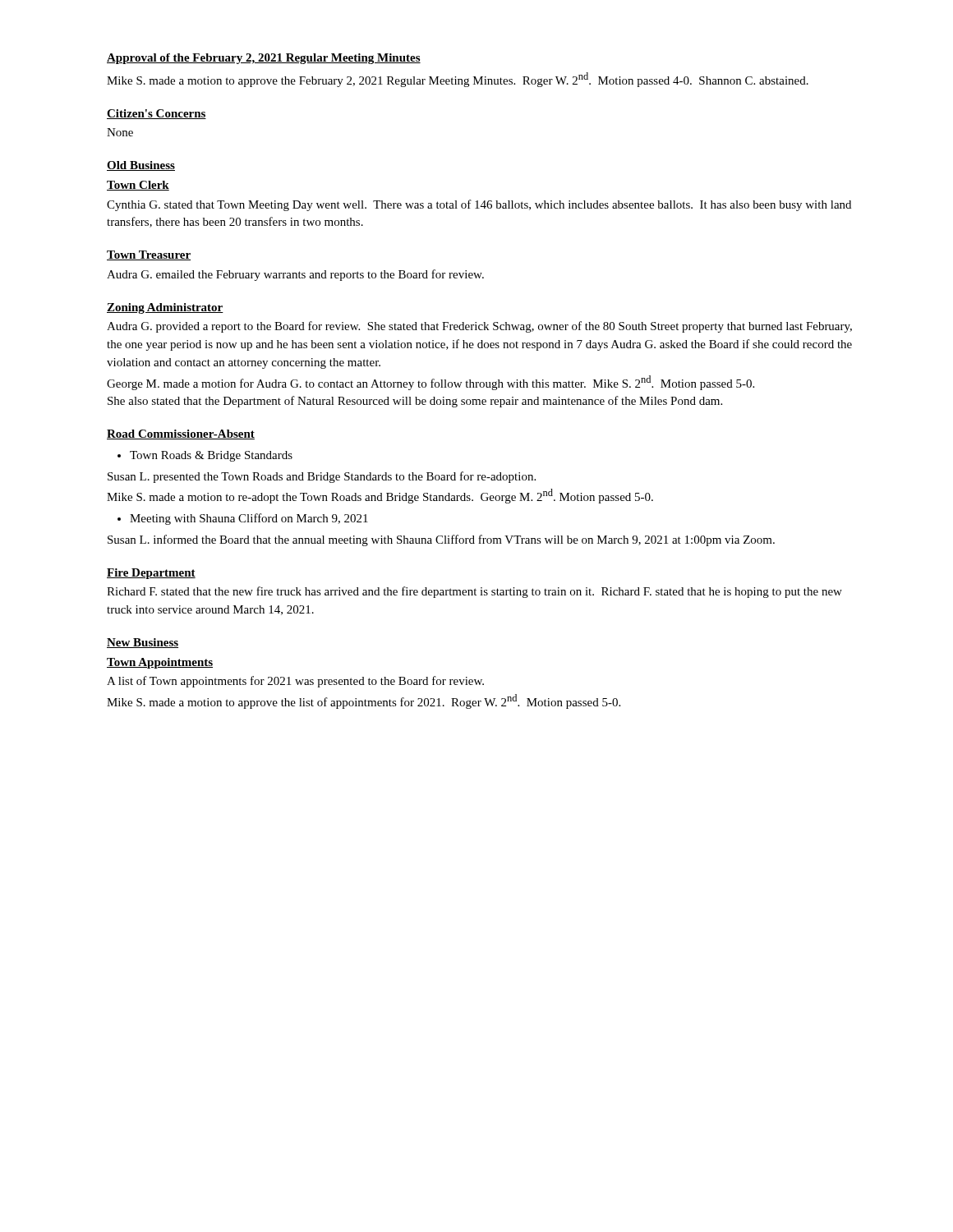Select the block starting "New Business"
The height and width of the screenshot is (1232, 953).
(x=143, y=642)
